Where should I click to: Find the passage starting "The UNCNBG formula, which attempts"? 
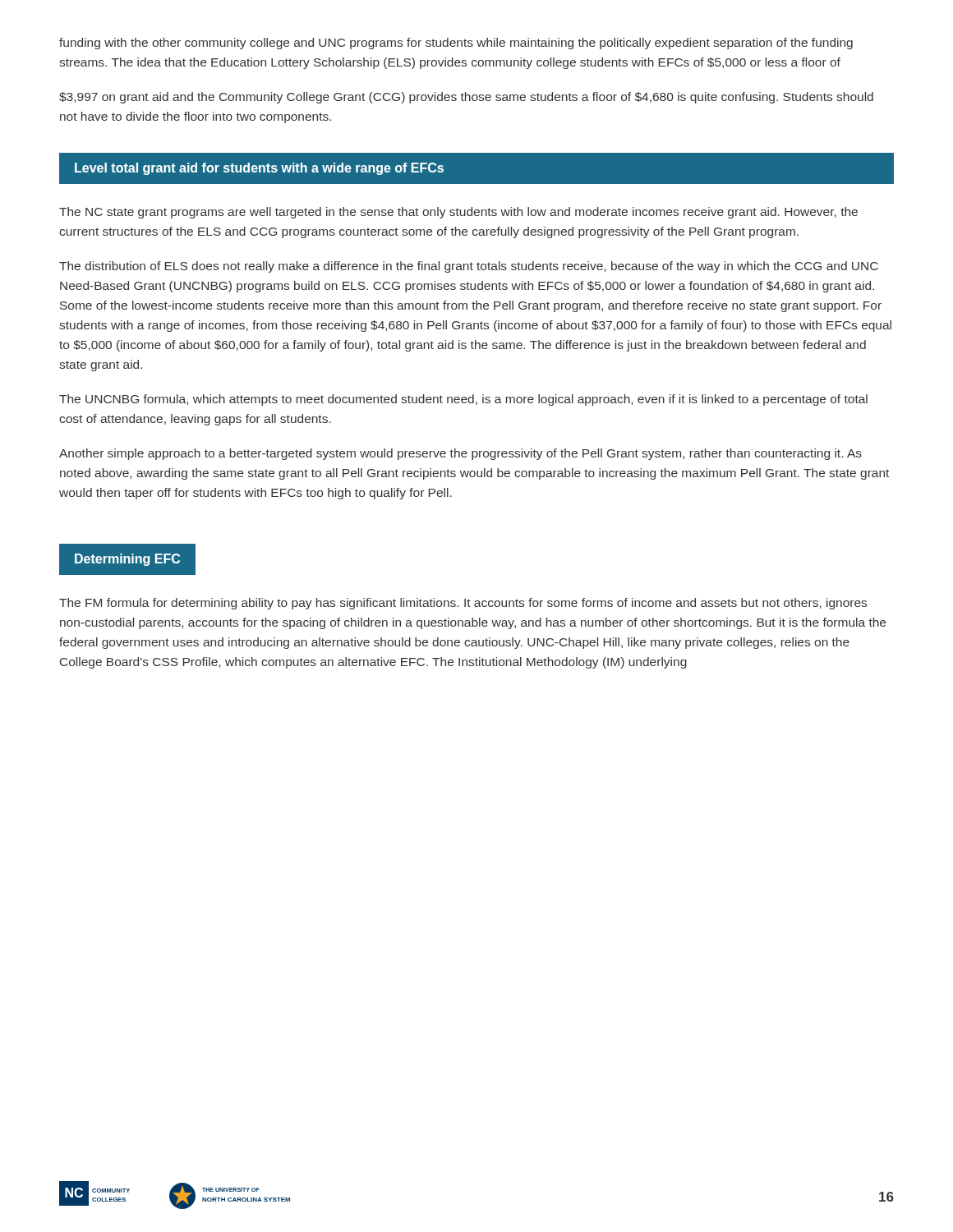(x=464, y=409)
